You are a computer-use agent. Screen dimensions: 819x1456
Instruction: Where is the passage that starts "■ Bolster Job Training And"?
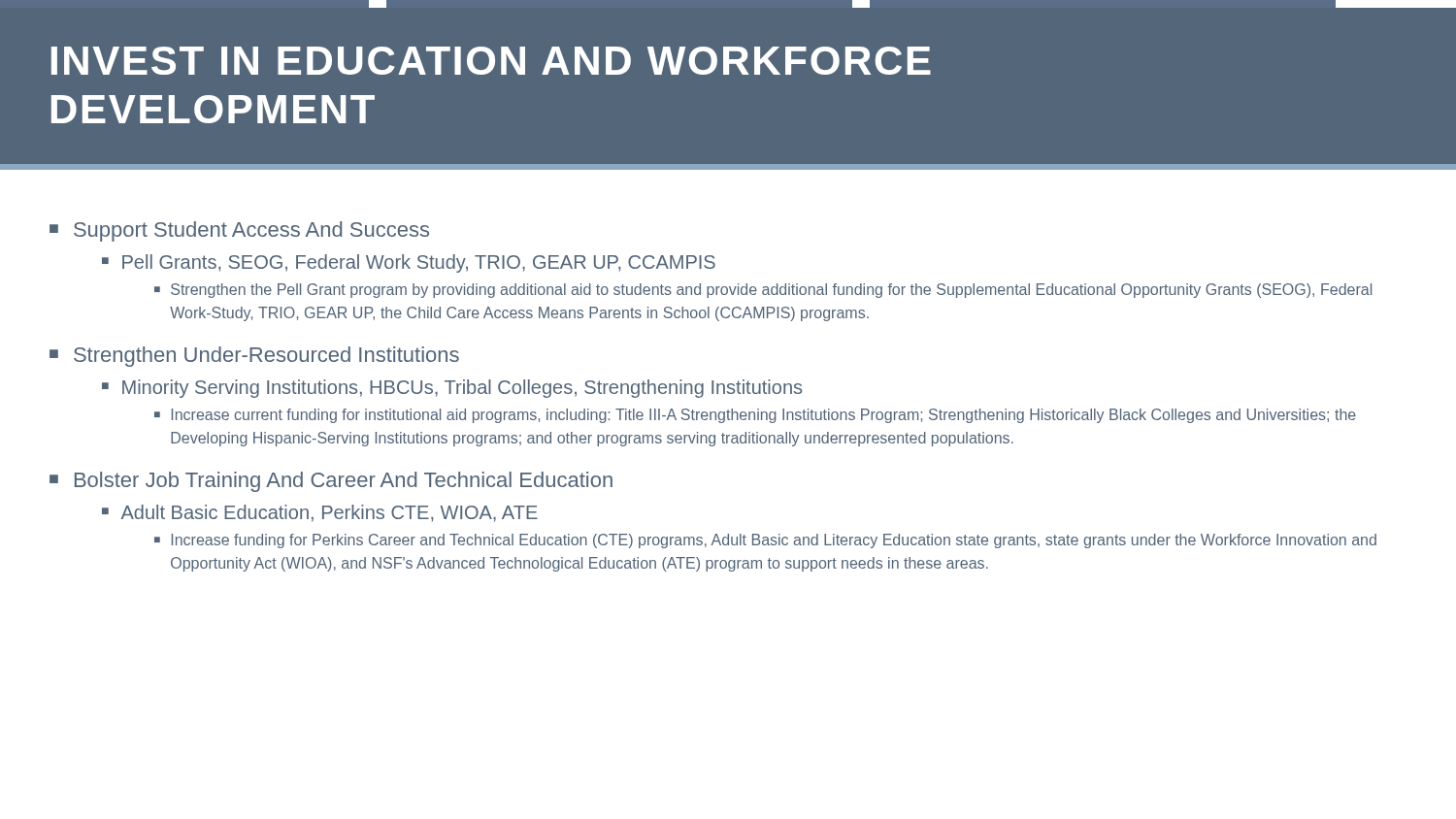(x=331, y=480)
